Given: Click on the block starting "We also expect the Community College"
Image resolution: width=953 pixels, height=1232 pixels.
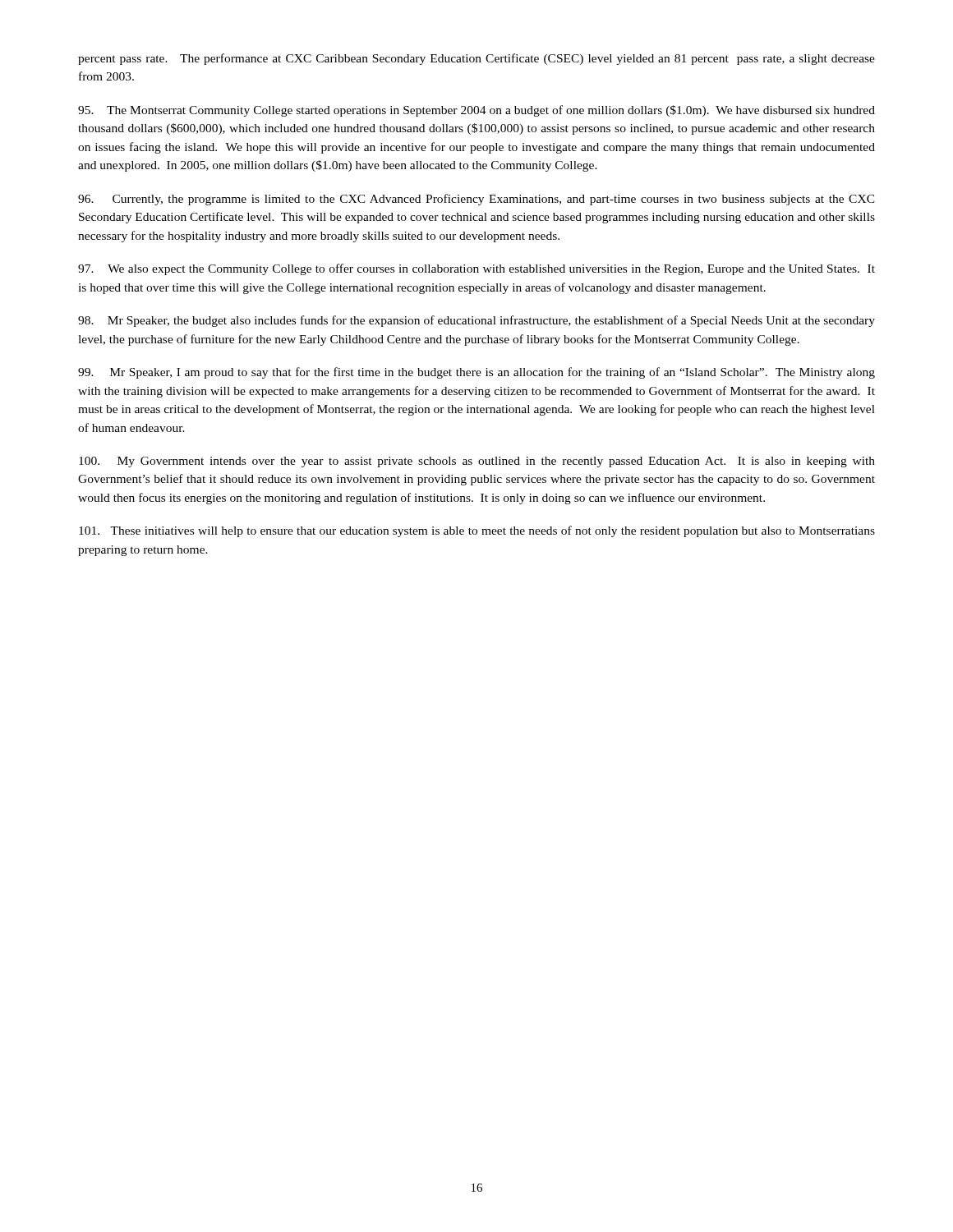Looking at the screenshot, I should pos(476,278).
